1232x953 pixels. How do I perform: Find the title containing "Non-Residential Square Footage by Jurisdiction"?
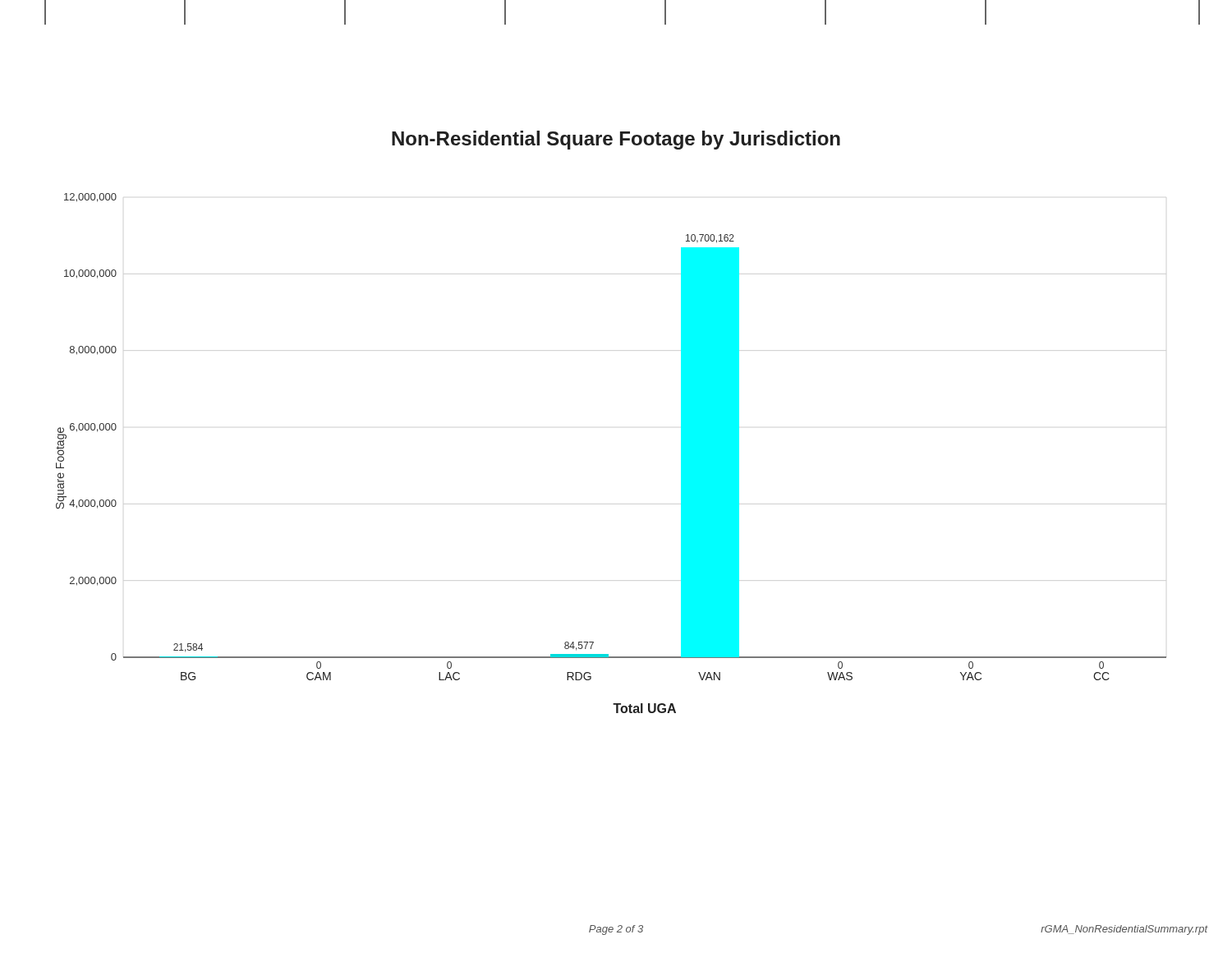(x=616, y=138)
